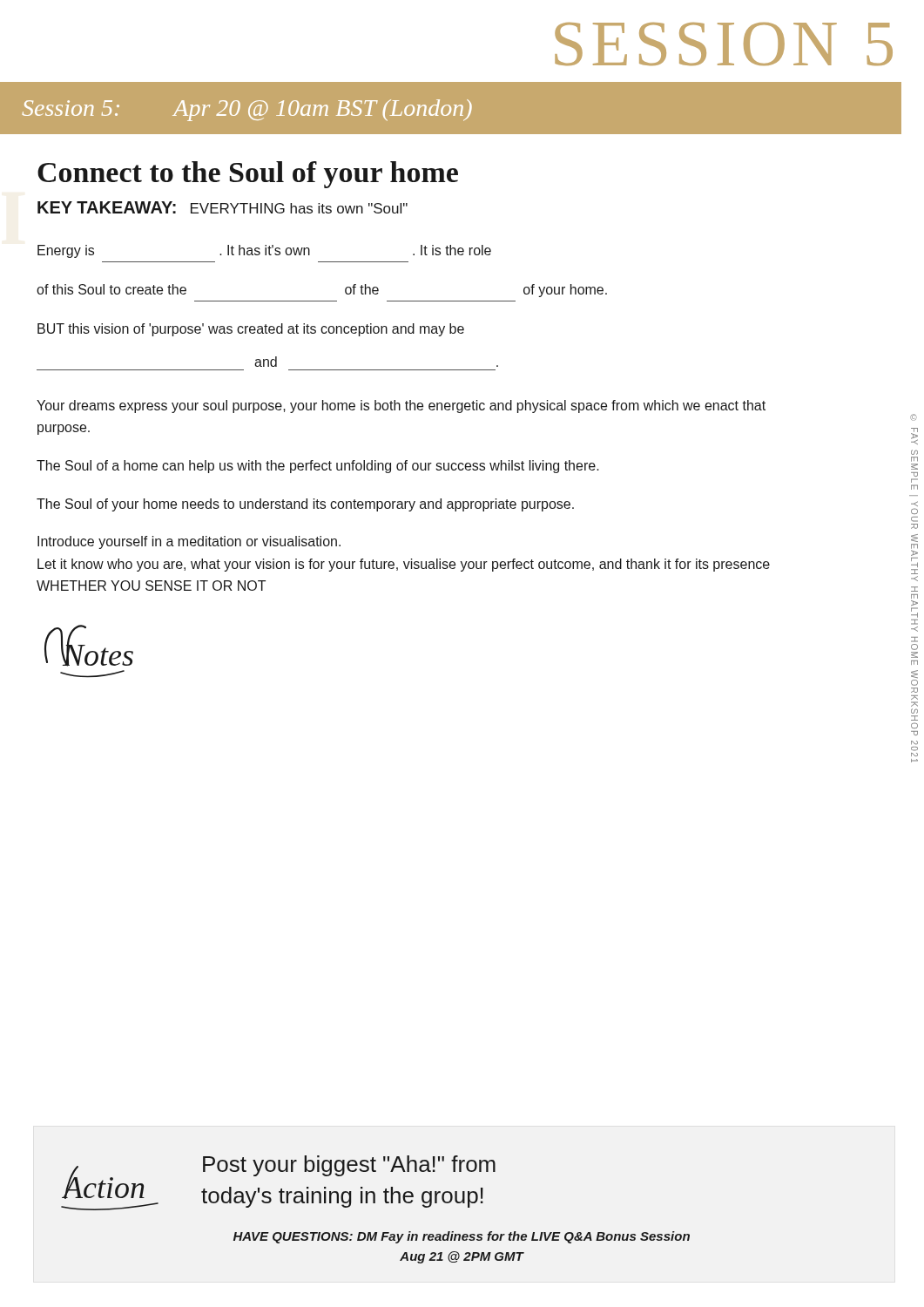Find the text block that says "HAVE QUESTIONS: DM Fay in readiness for"
The width and height of the screenshot is (924, 1307).
(462, 1246)
